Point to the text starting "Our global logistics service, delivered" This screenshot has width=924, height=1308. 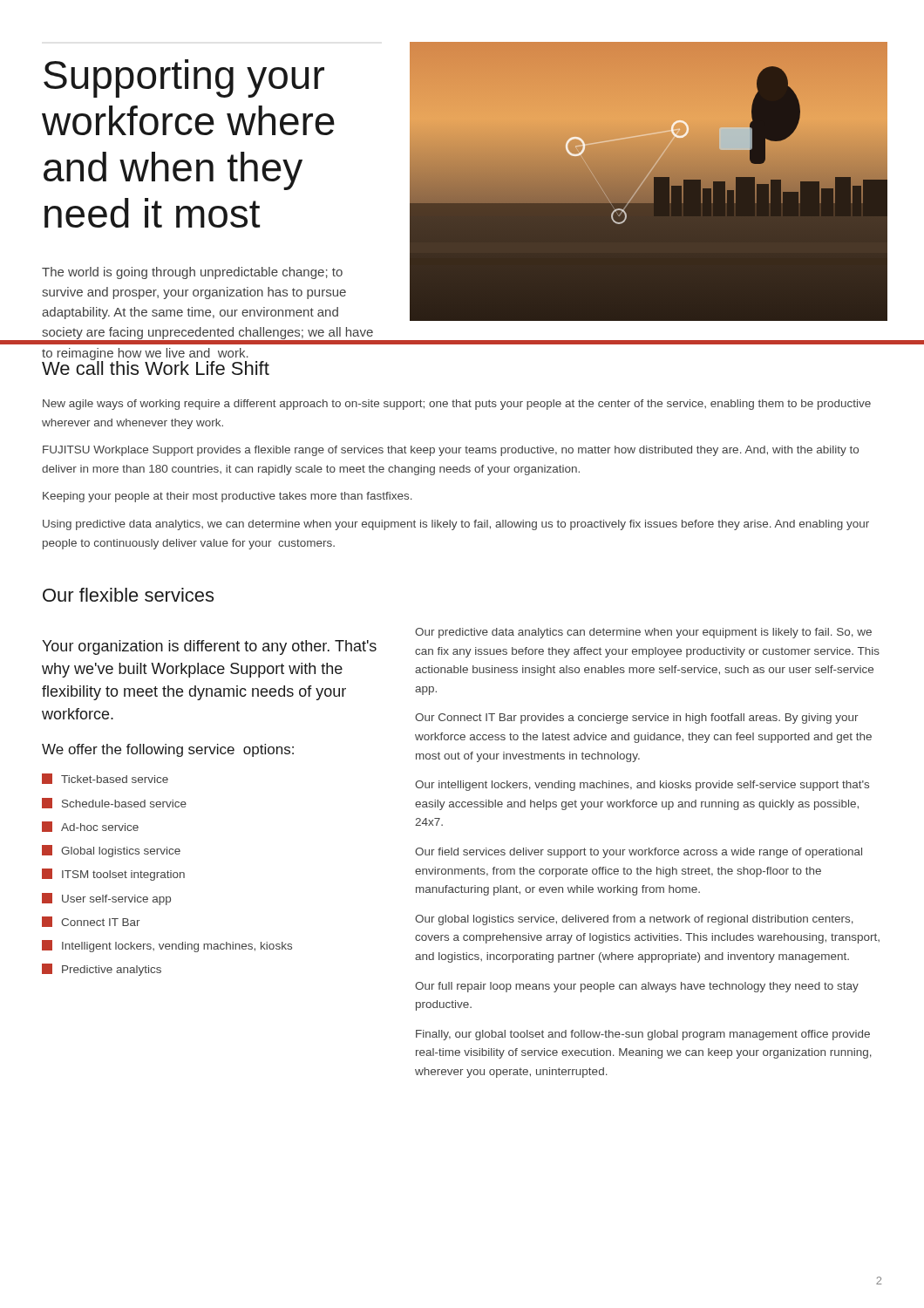click(x=648, y=937)
